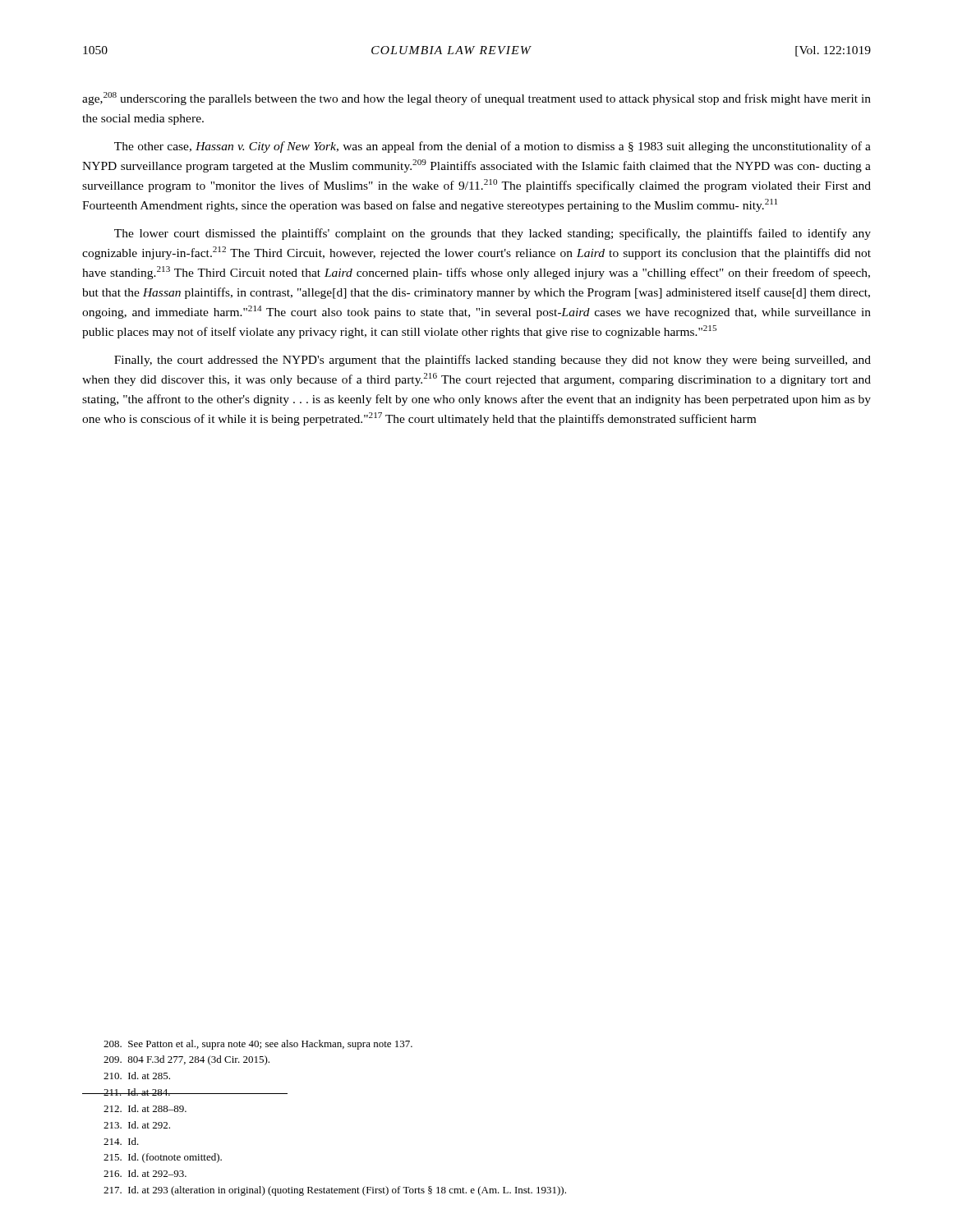Click where it says "Id. (footnote omitted)."
Screen dimensions: 1232x953
[163, 1157]
